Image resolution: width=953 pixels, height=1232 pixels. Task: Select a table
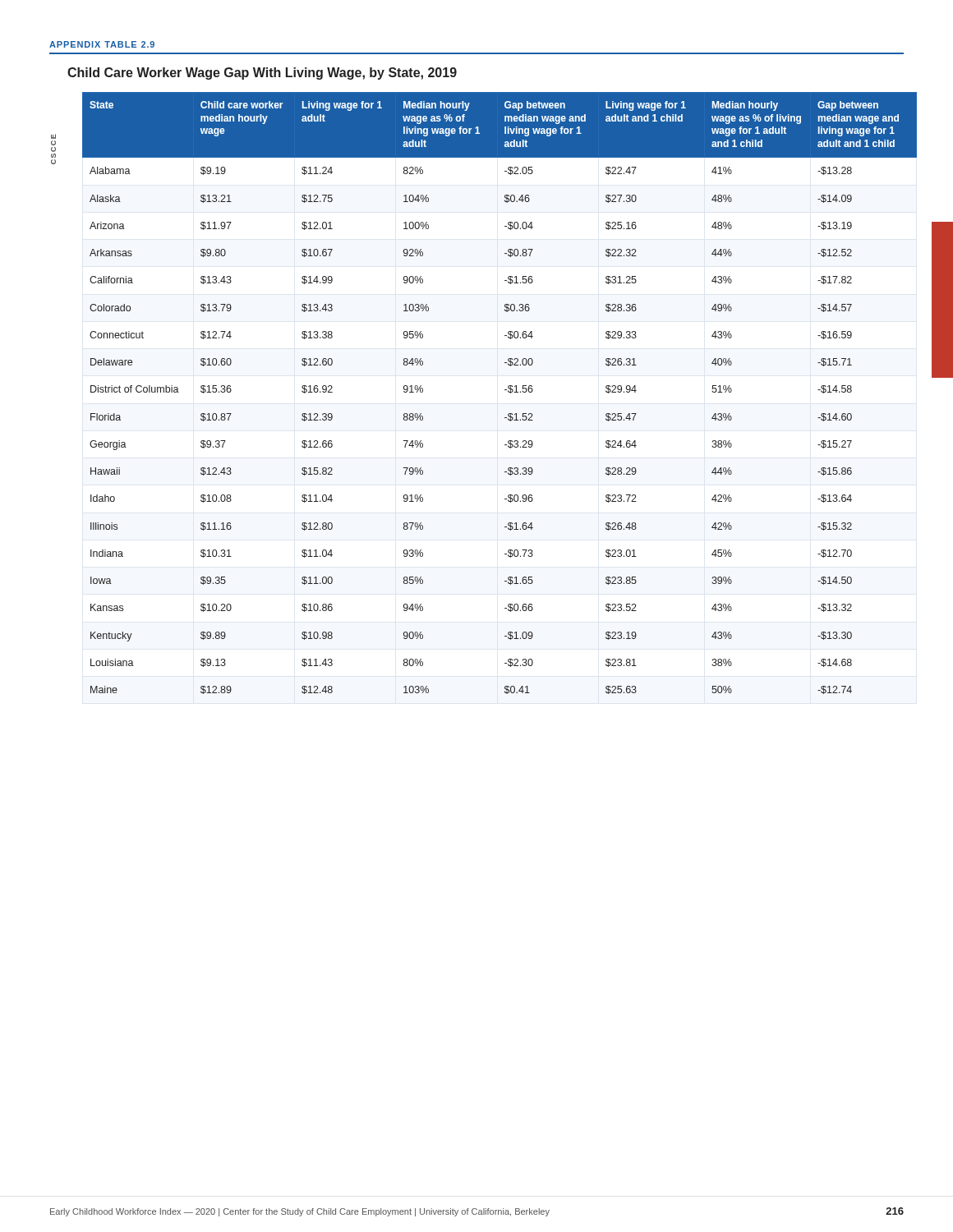pos(486,398)
